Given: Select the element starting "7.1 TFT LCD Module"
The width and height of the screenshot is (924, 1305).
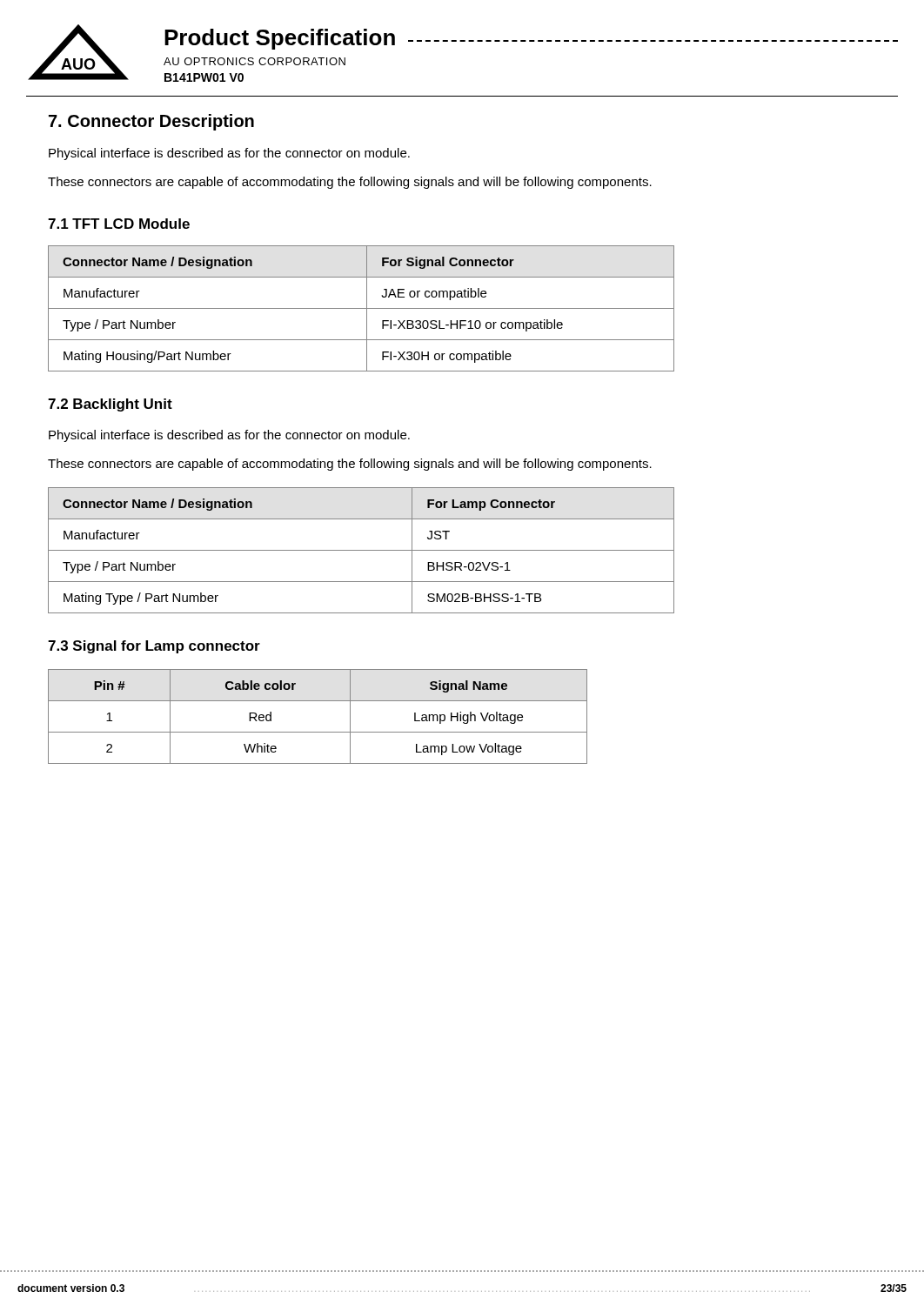Looking at the screenshot, I should pos(119,224).
